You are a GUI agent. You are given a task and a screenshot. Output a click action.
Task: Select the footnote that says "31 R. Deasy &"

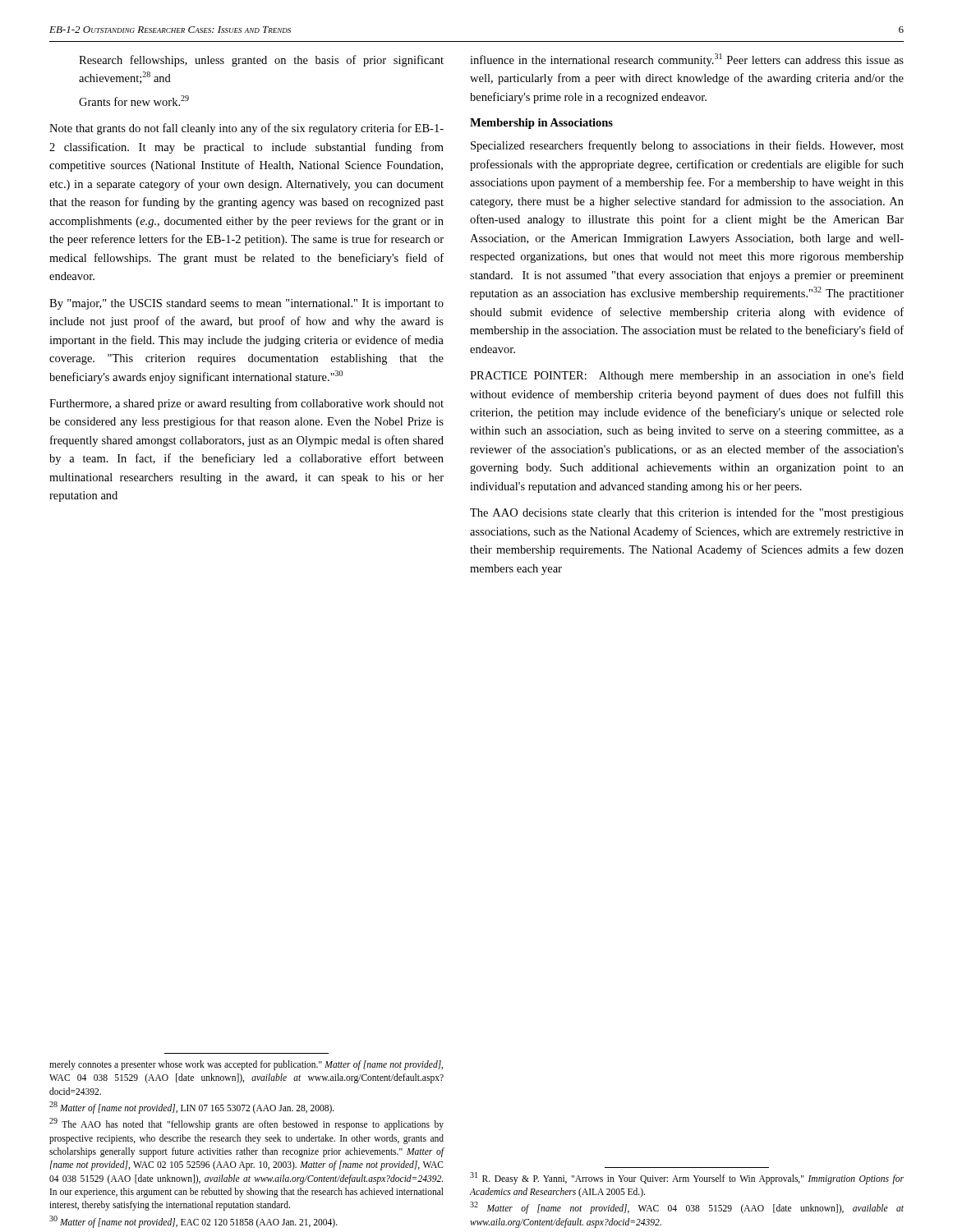coord(687,1184)
